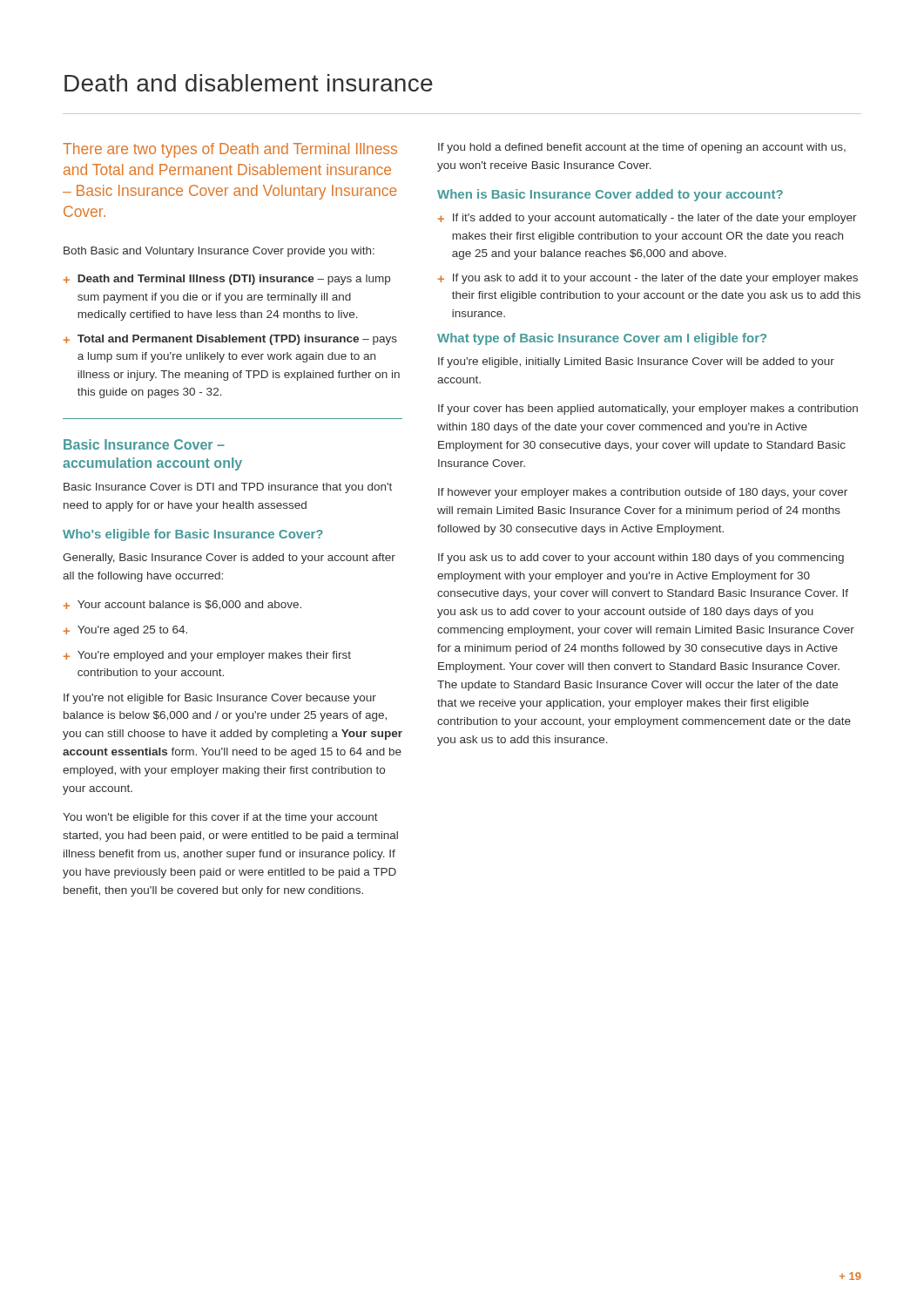Select the section header that reads "Basic Insurance Cover –accumulation account only"
Image resolution: width=924 pixels, height=1307 pixels.
pos(233,455)
